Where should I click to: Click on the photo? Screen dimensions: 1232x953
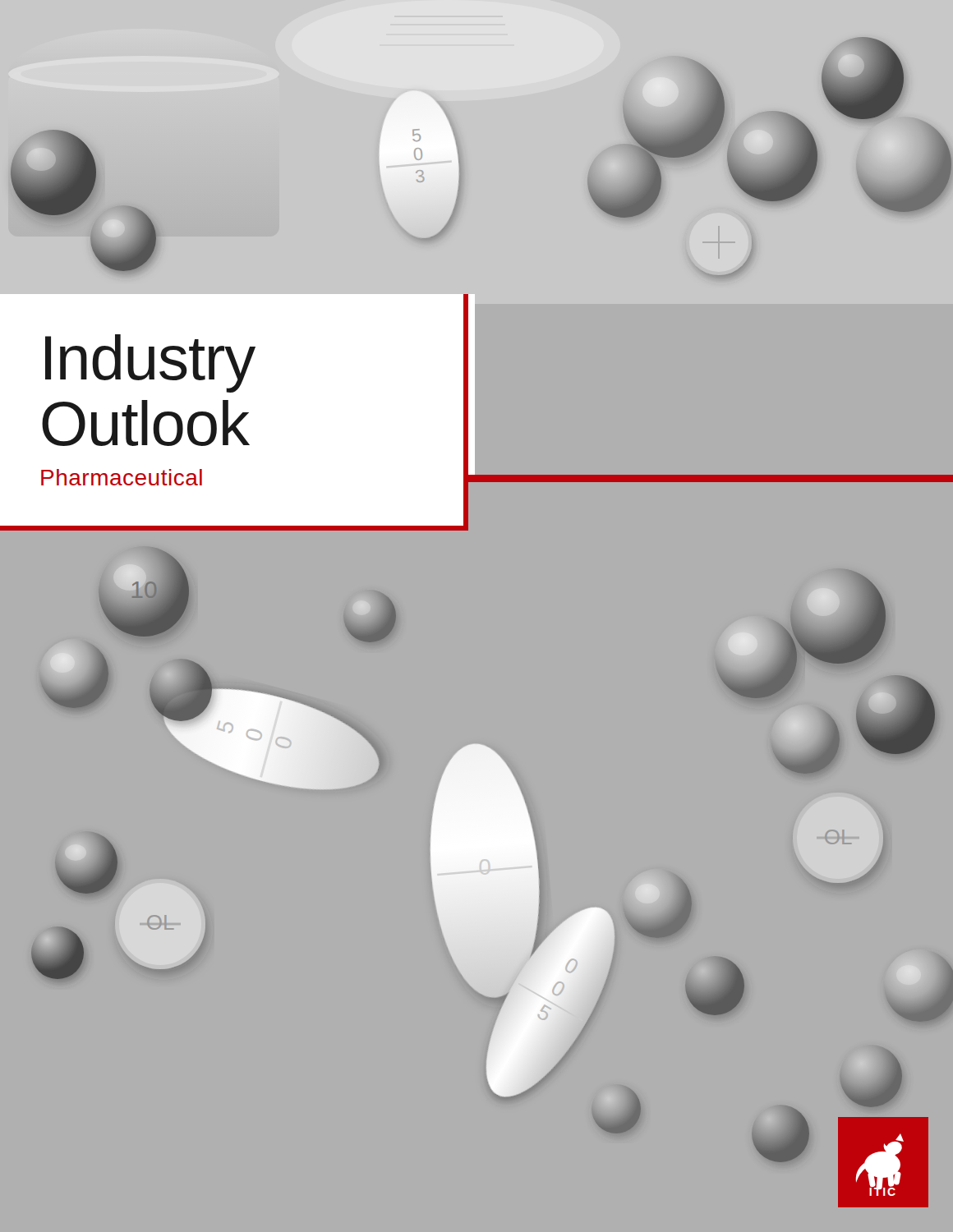[476, 616]
